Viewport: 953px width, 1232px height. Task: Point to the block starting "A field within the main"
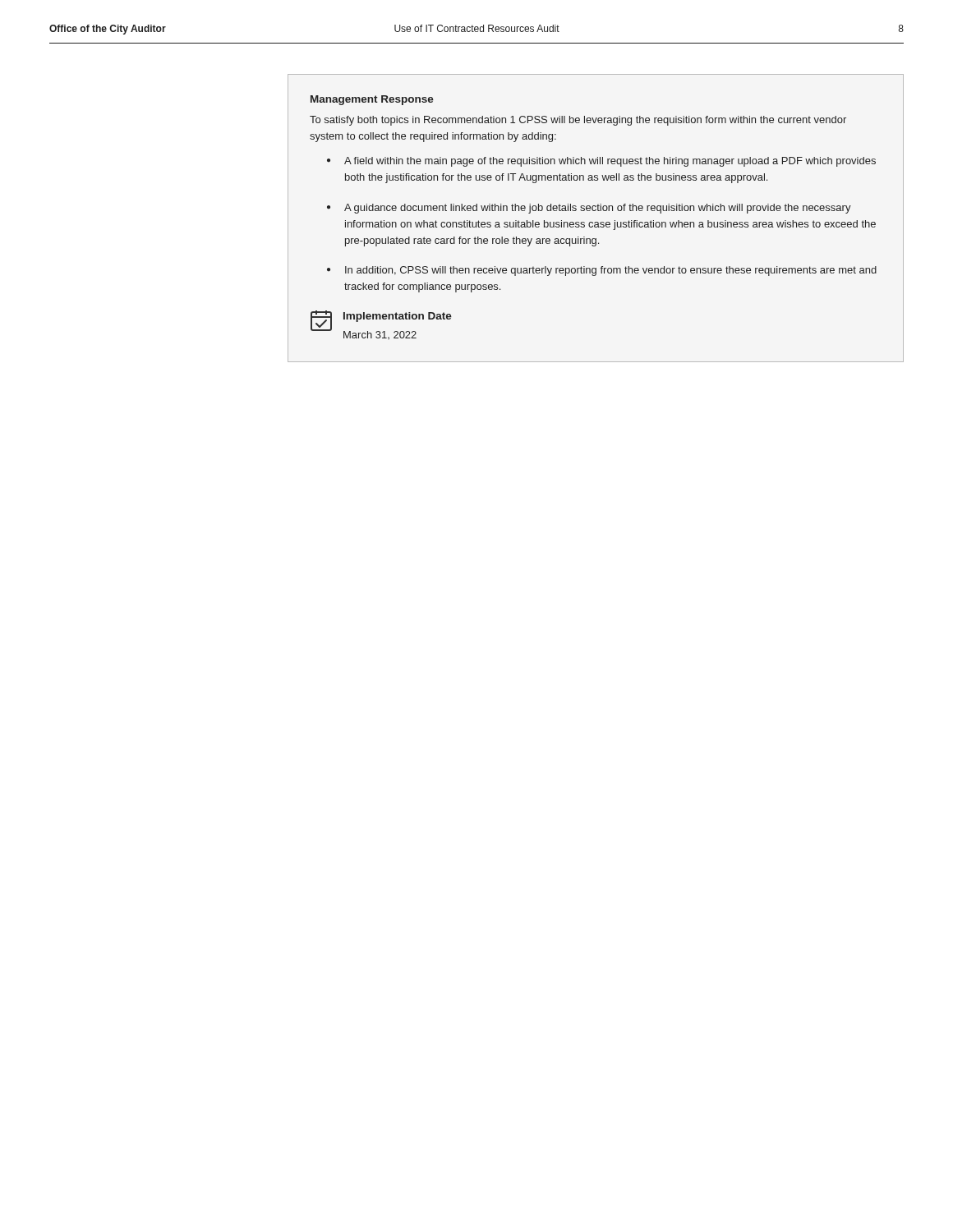click(610, 169)
